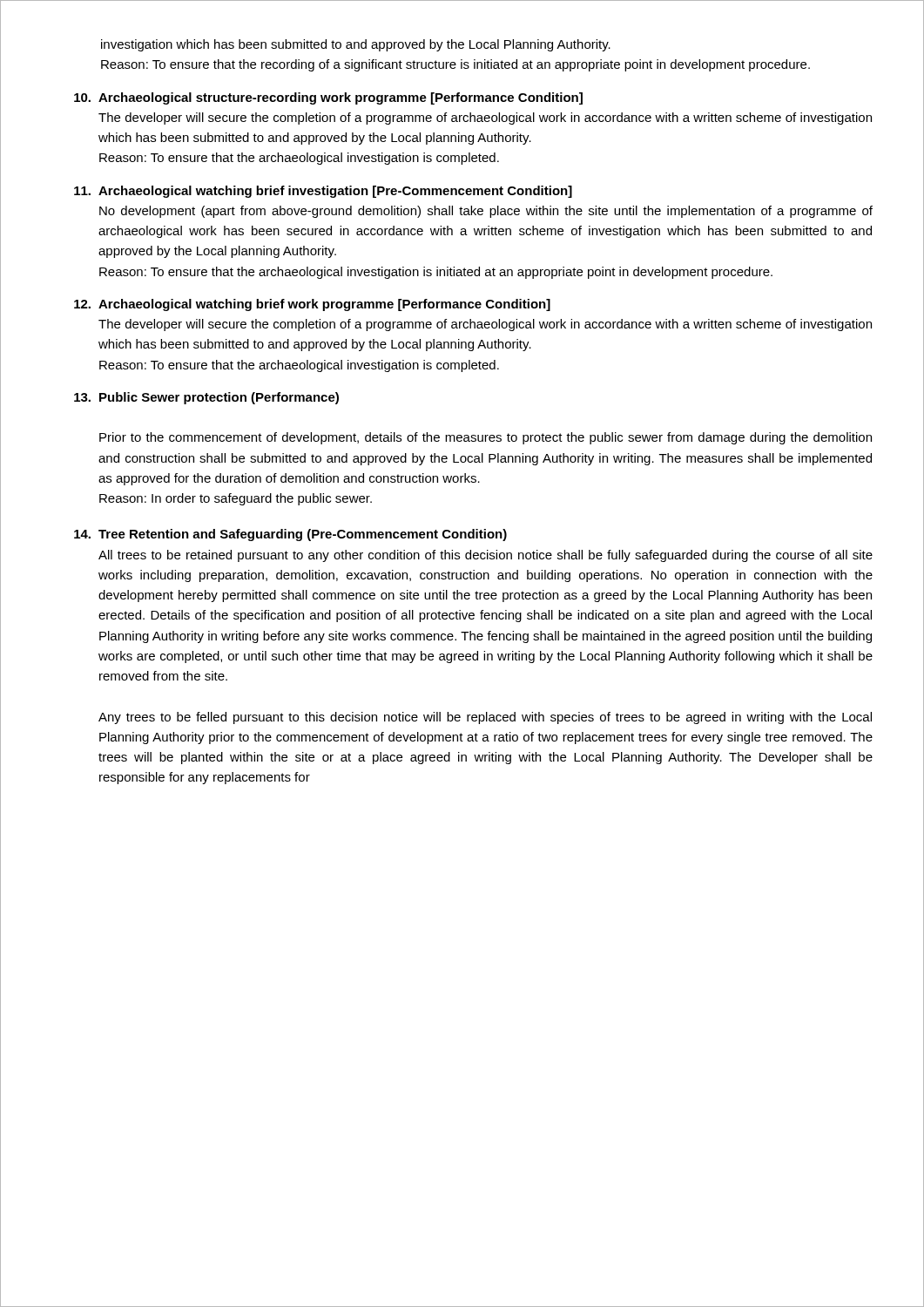Where is the passage that starts "12. Archaeological watching brief work programme"?
The image size is (924, 1307).
(464, 334)
